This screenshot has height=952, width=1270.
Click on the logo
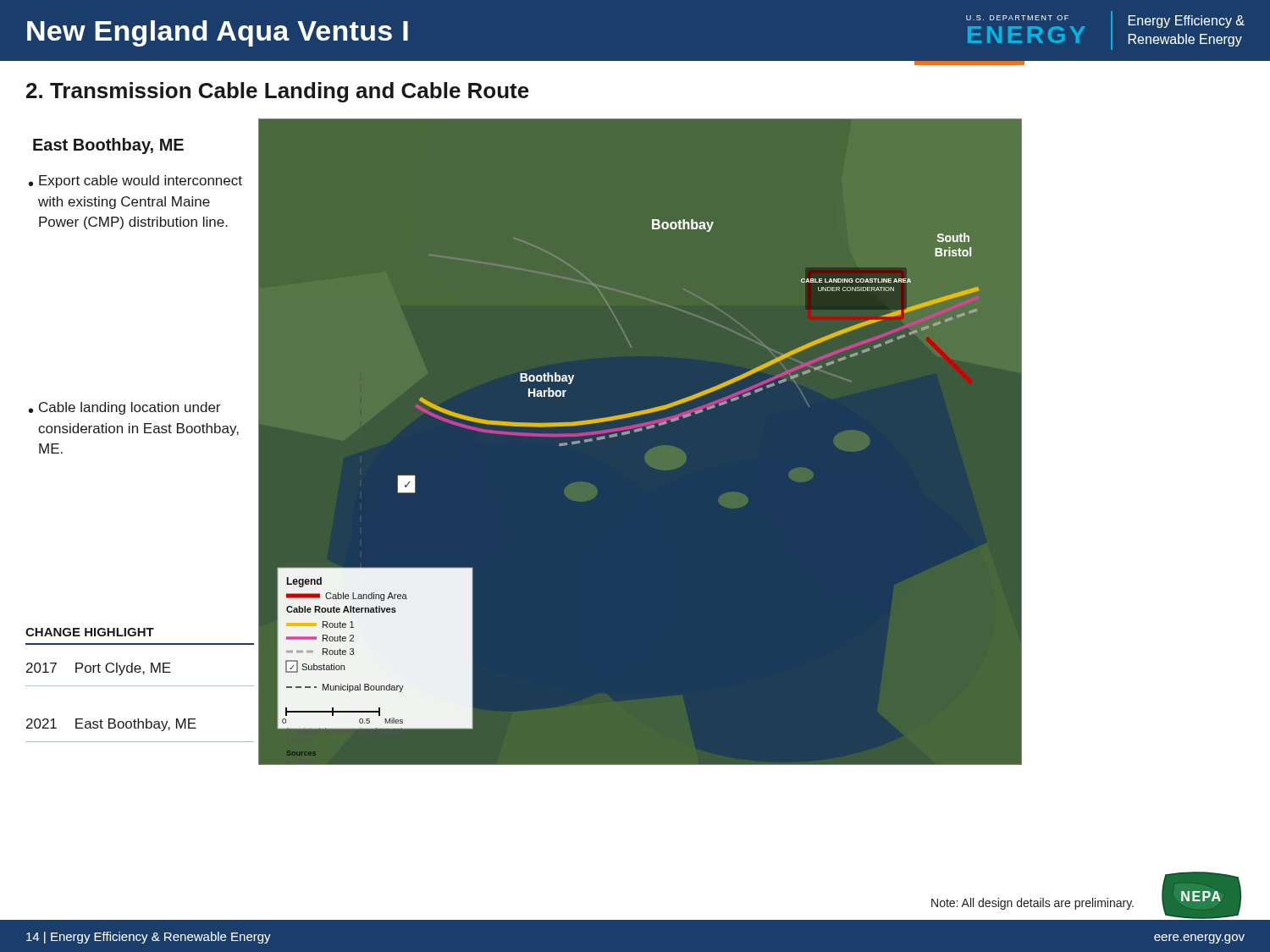pos(1202,895)
